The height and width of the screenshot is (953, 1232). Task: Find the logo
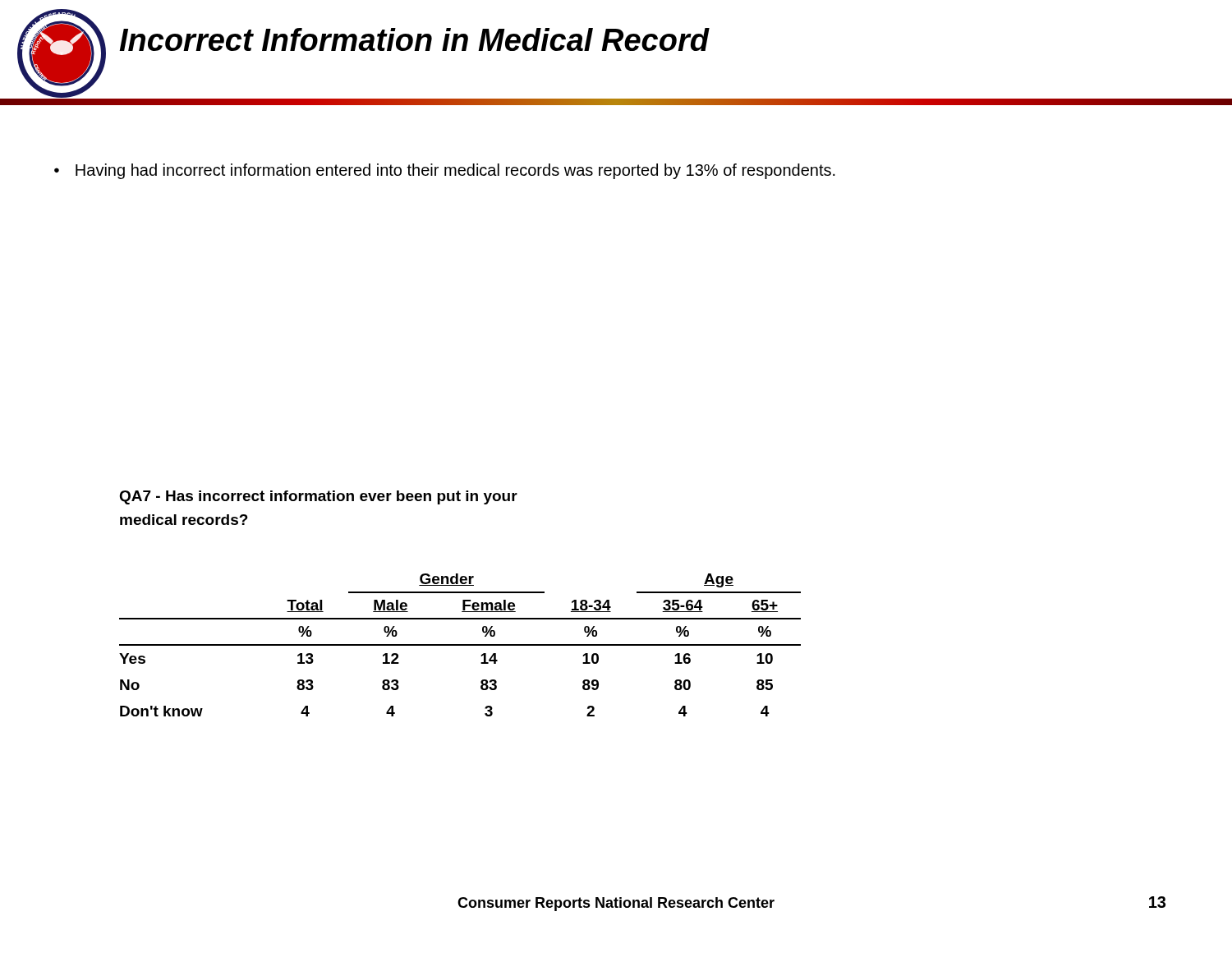click(x=62, y=53)
